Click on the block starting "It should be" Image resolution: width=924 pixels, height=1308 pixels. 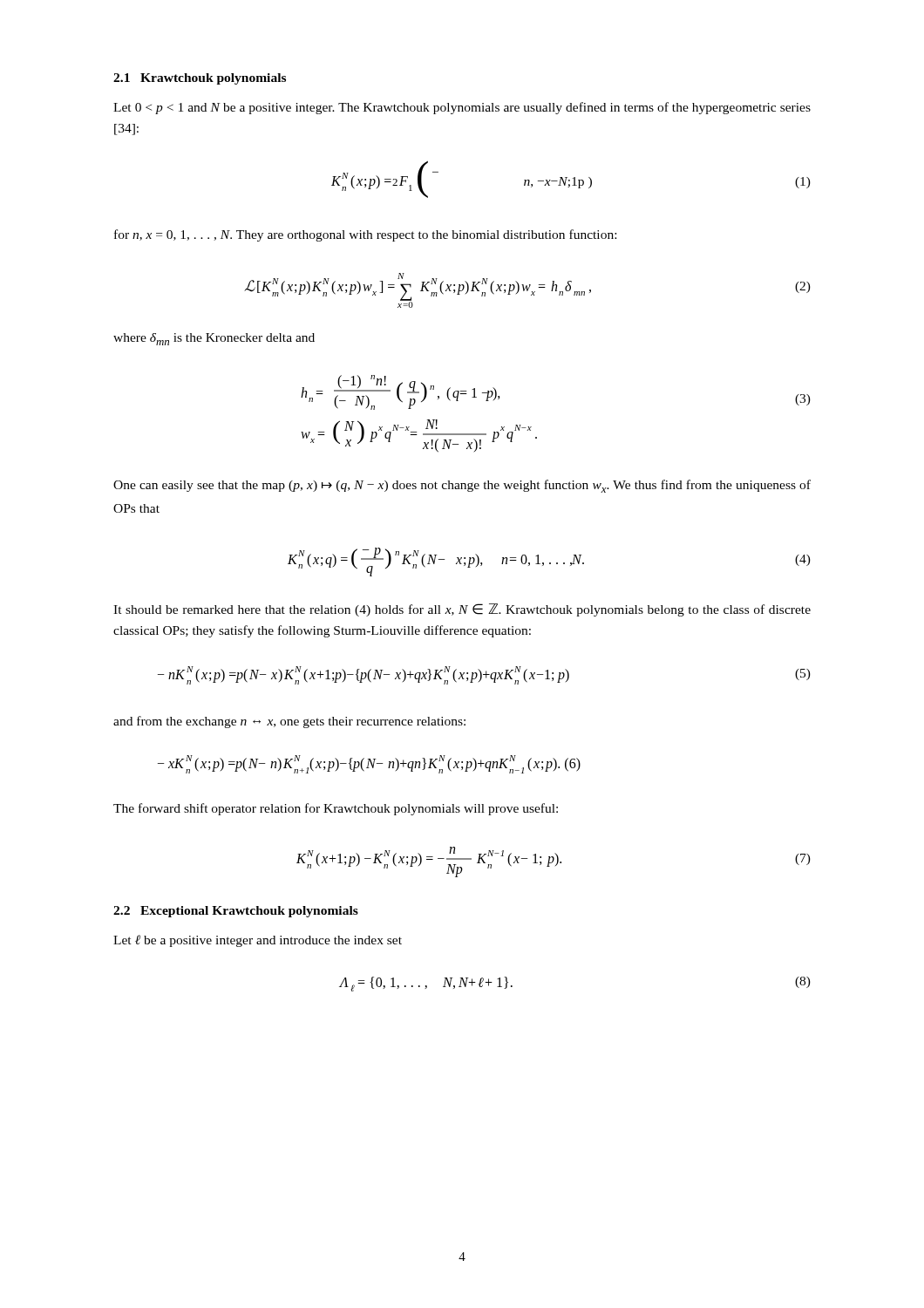(462, 620)
